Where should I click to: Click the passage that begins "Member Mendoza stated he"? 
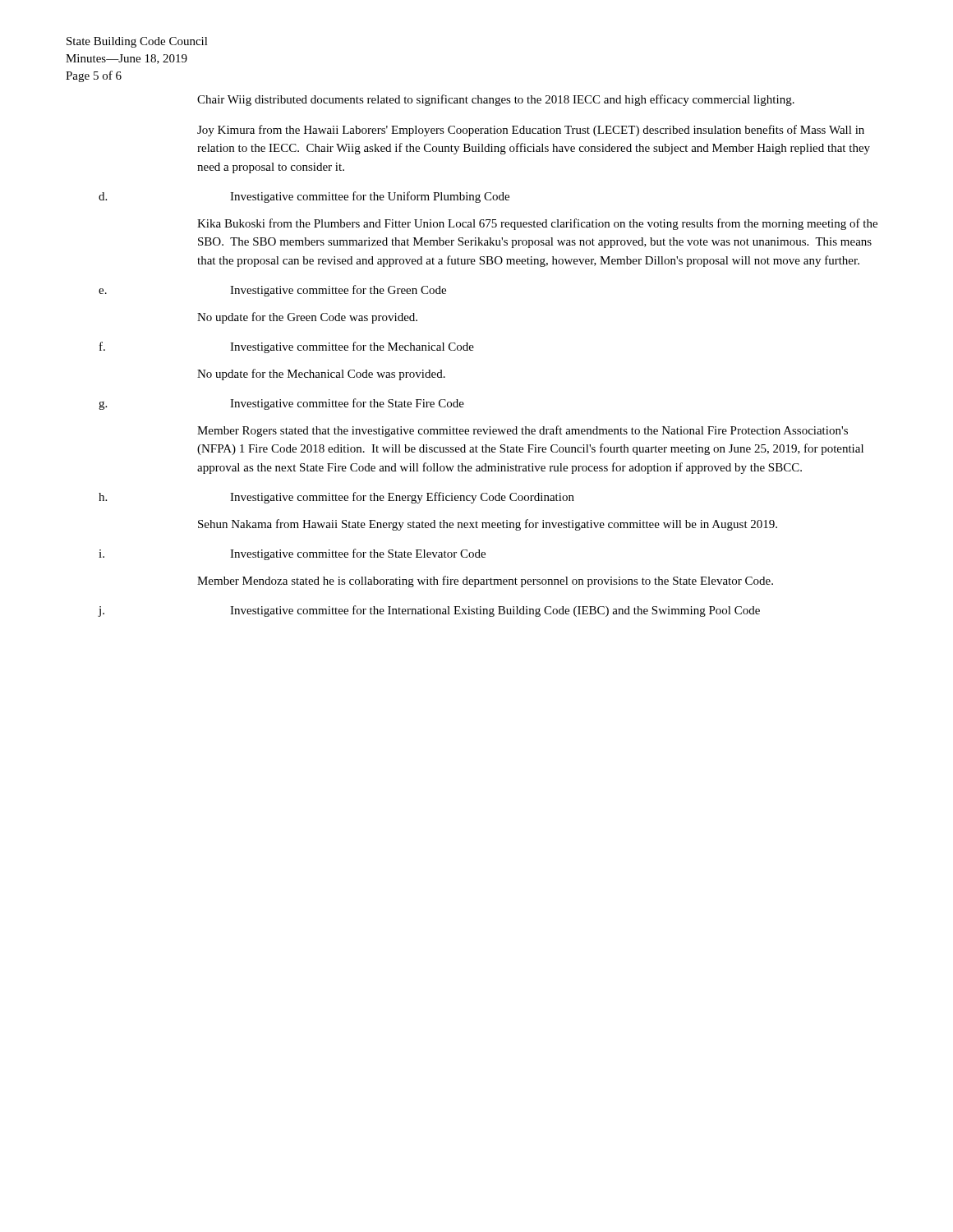(486, 580)
